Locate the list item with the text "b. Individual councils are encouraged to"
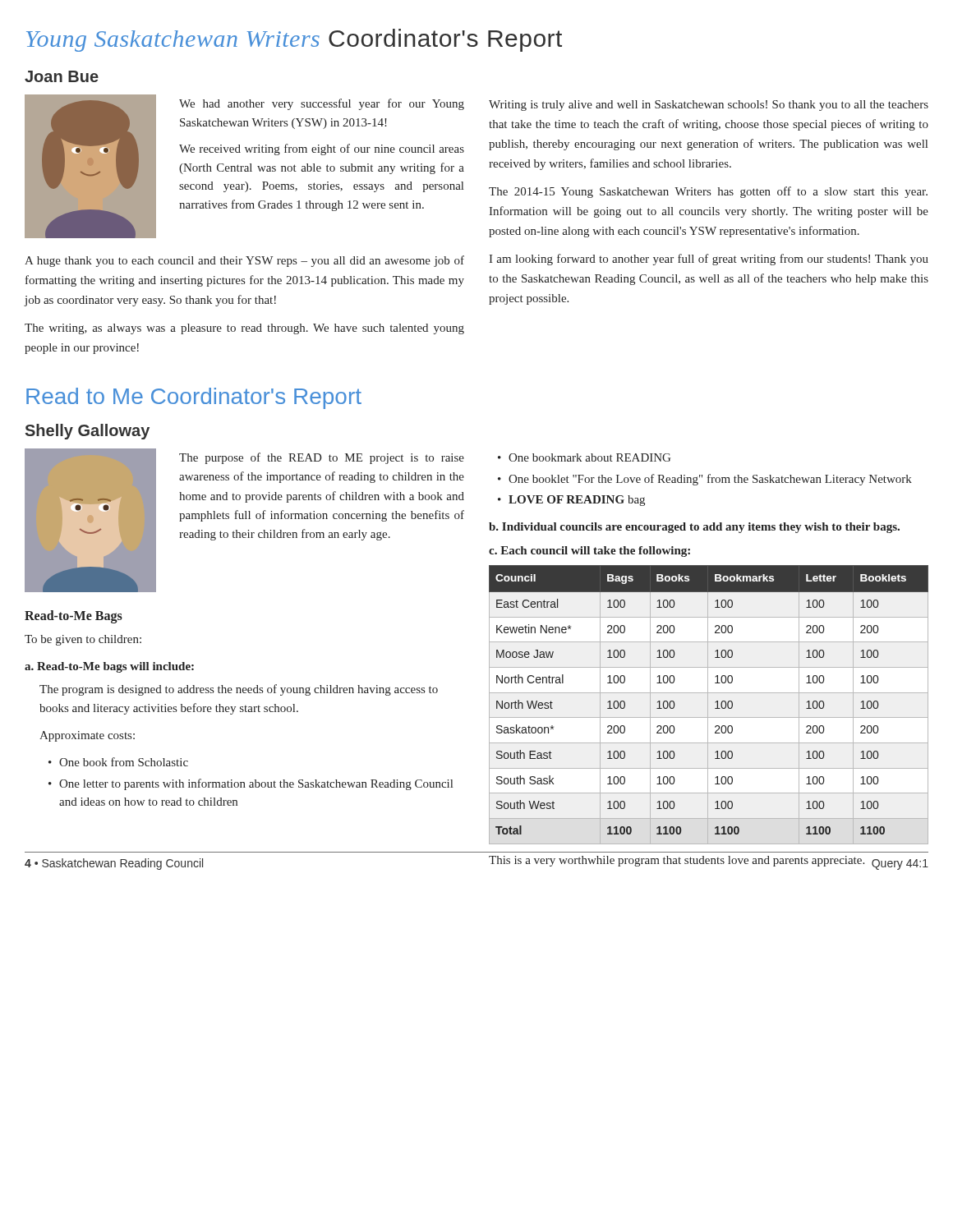The image size is (953, 1232). coord(709,527)
